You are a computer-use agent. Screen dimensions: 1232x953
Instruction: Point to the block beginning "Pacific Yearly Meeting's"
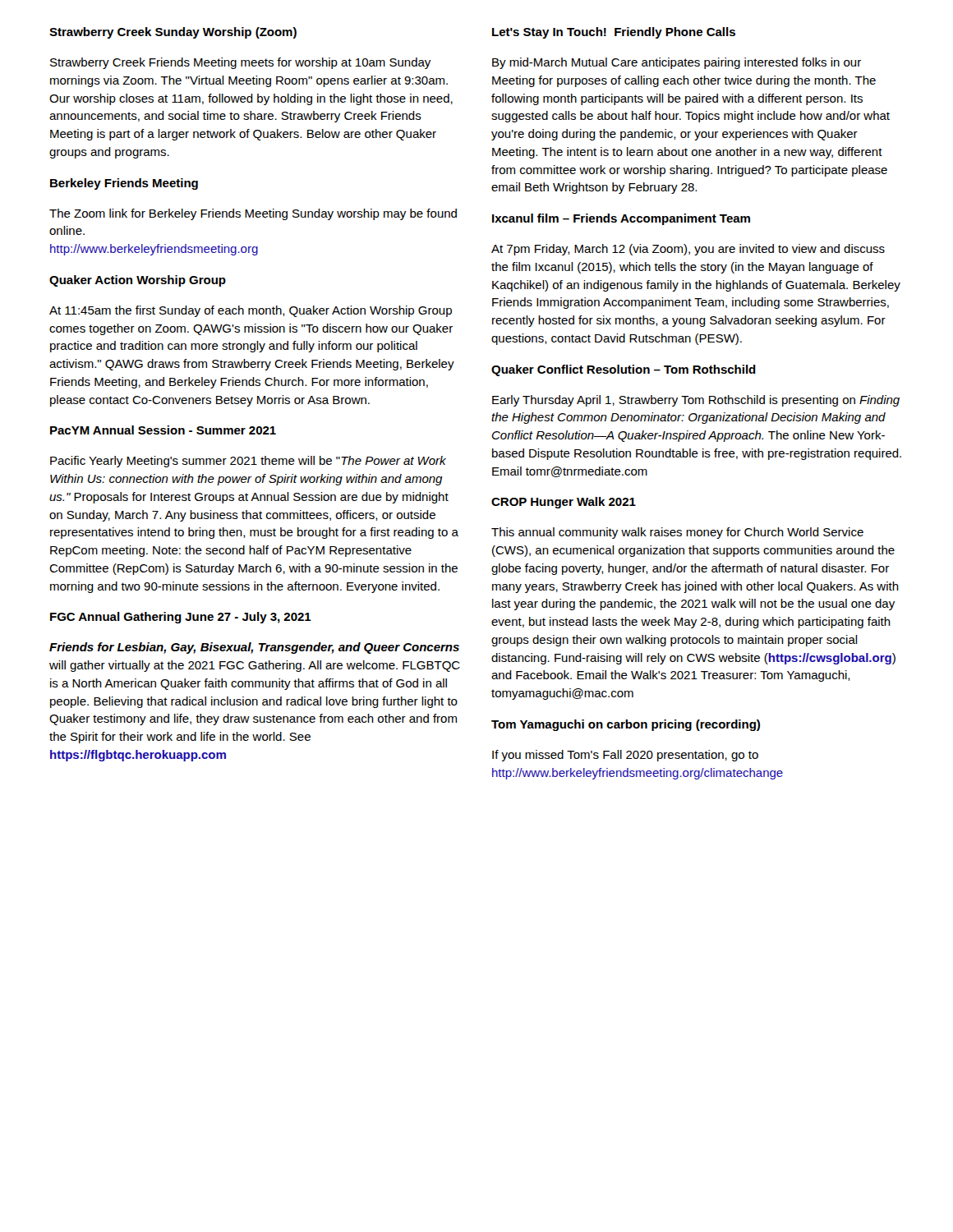(255, 523)
